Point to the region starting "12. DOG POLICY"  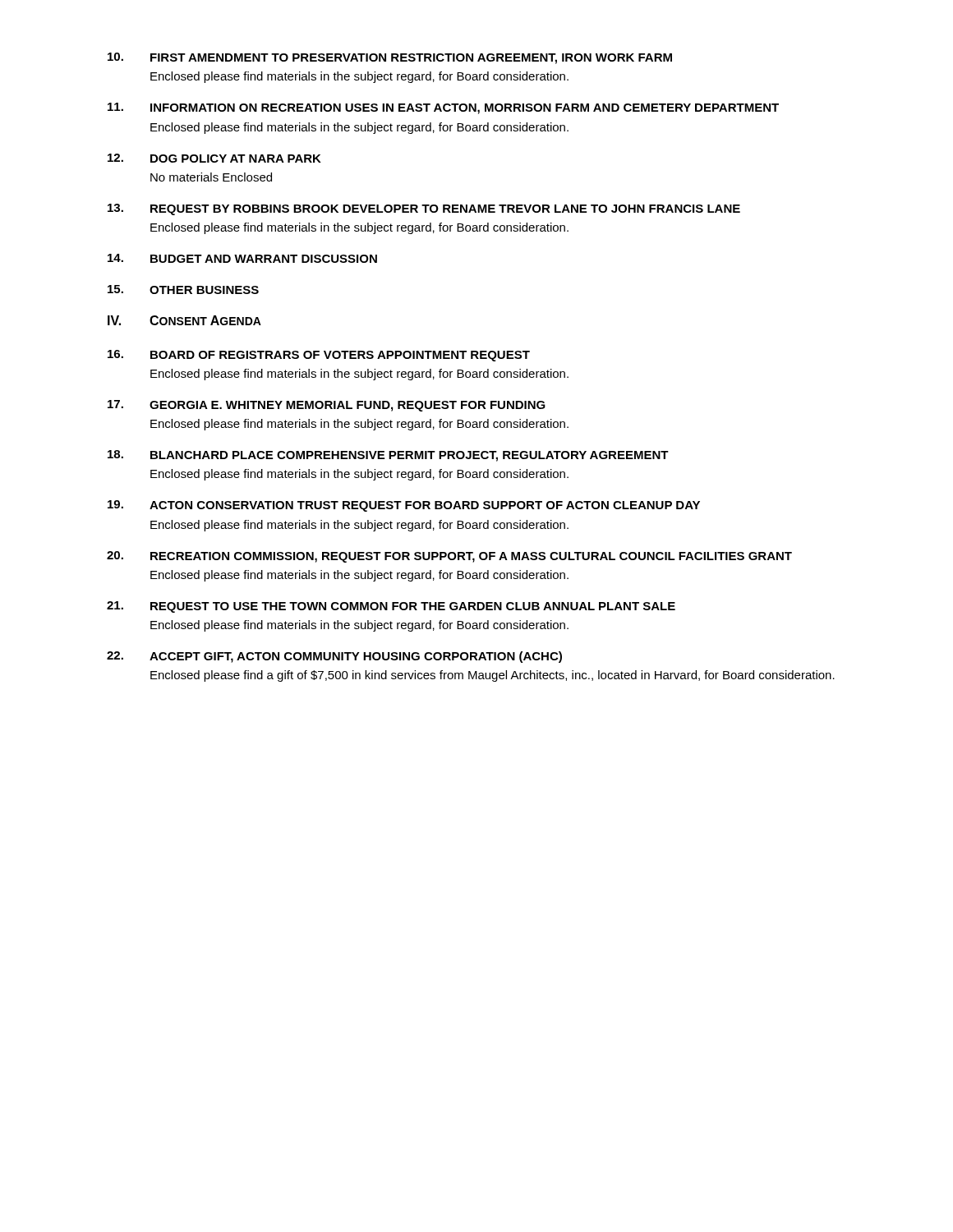tap(214, 158)
